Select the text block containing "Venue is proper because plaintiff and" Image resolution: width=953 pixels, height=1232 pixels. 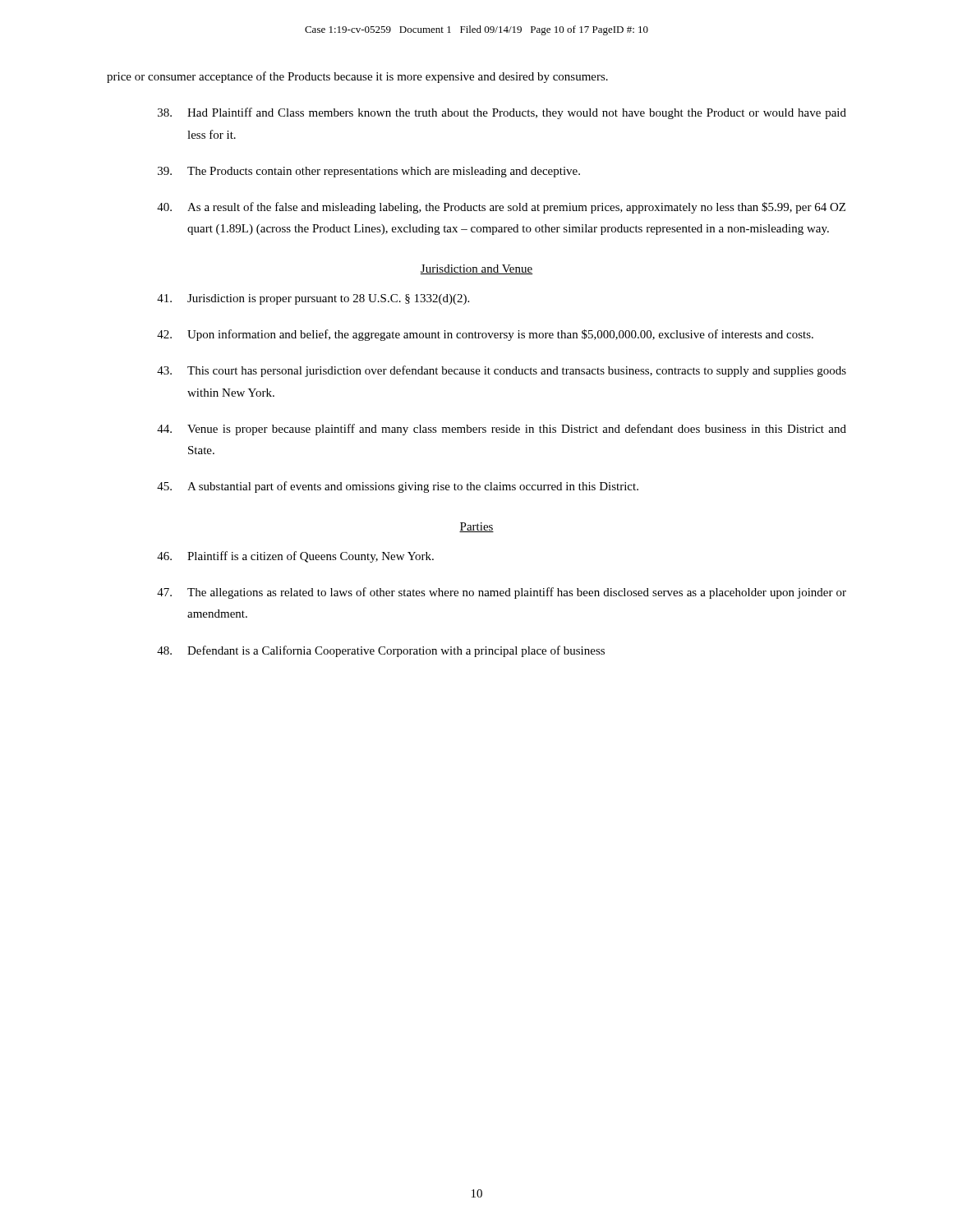(476, 439)
